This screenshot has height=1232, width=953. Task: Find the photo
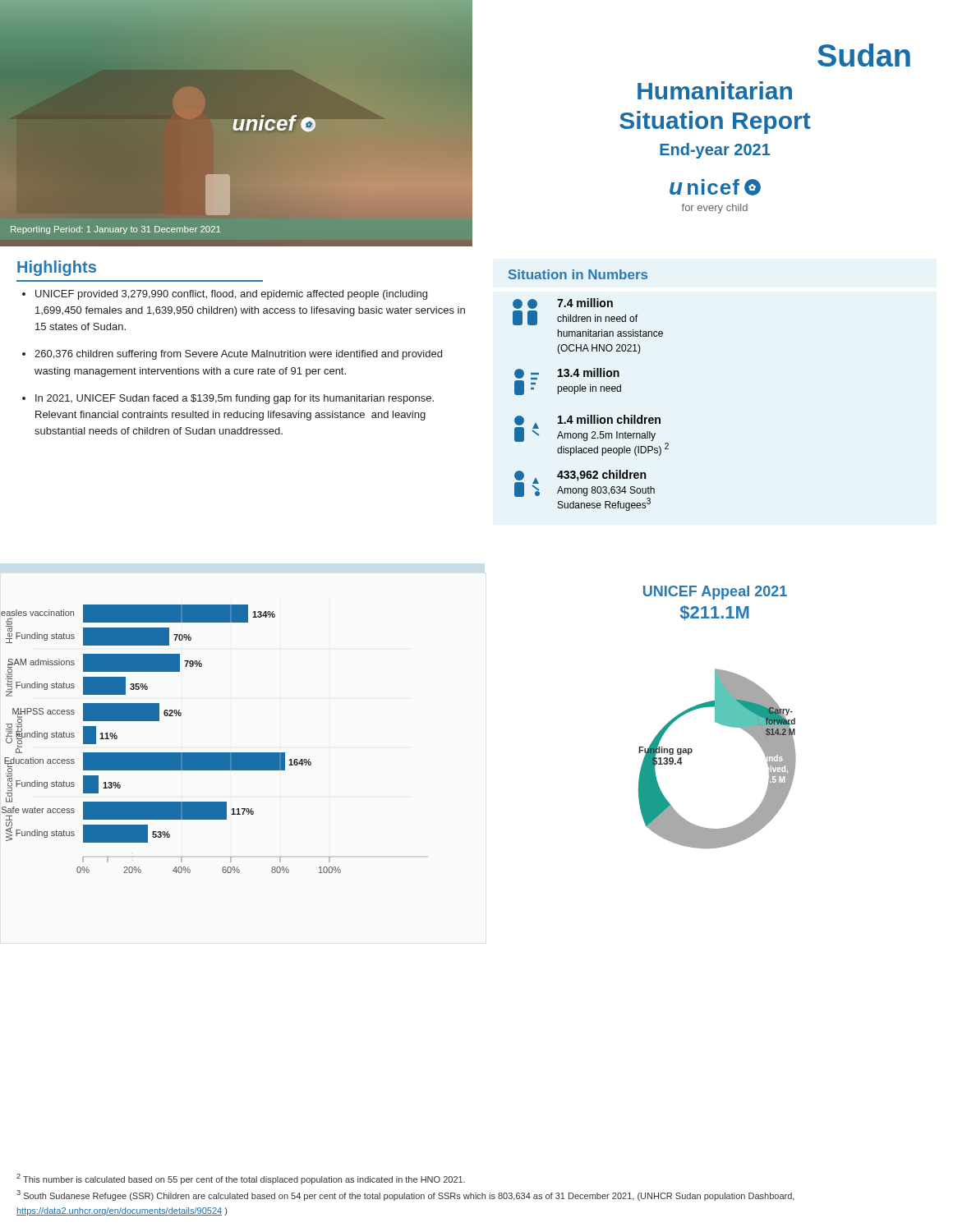(x=236, y=123)
